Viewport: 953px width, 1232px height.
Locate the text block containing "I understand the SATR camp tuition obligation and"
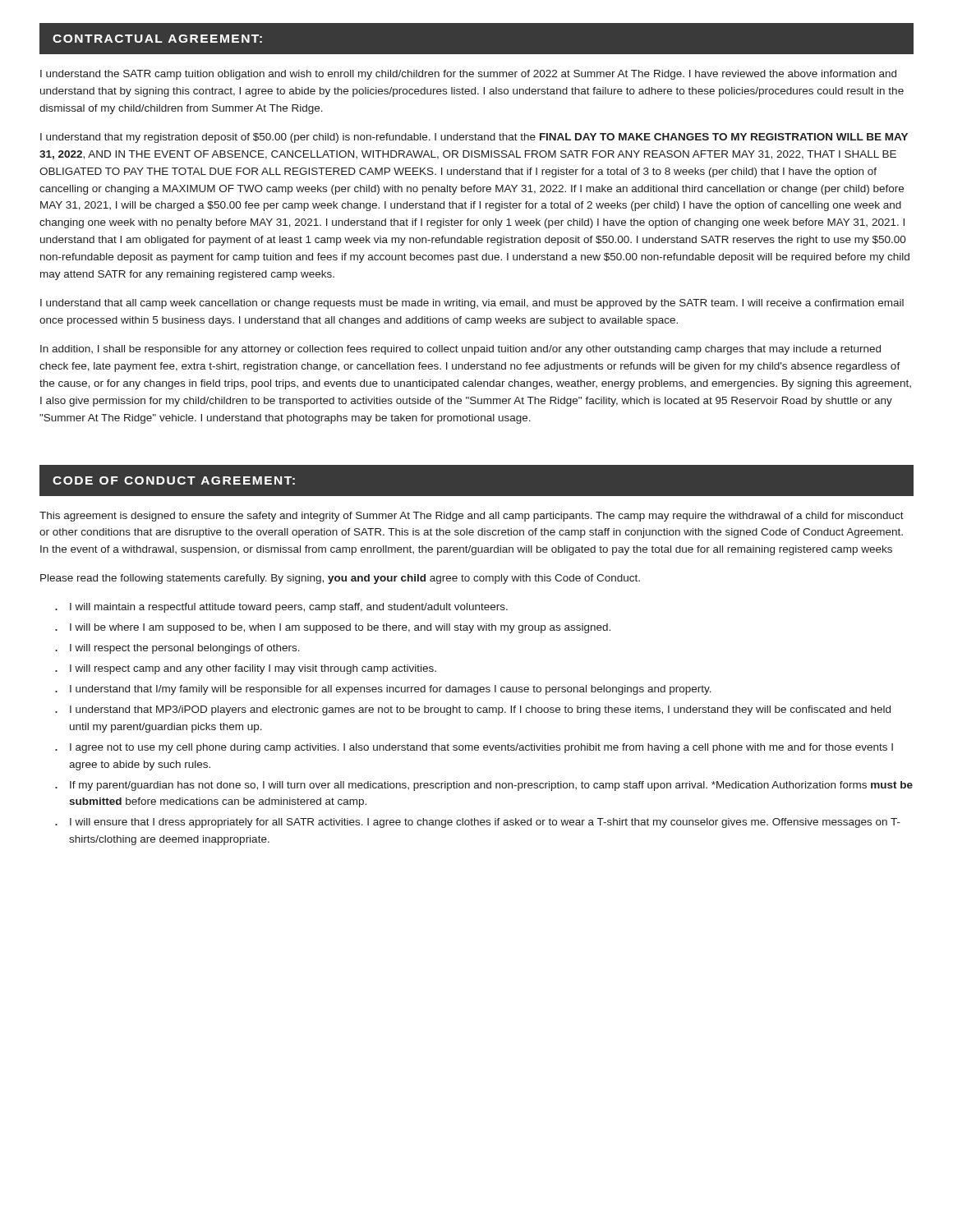(472, 91)
